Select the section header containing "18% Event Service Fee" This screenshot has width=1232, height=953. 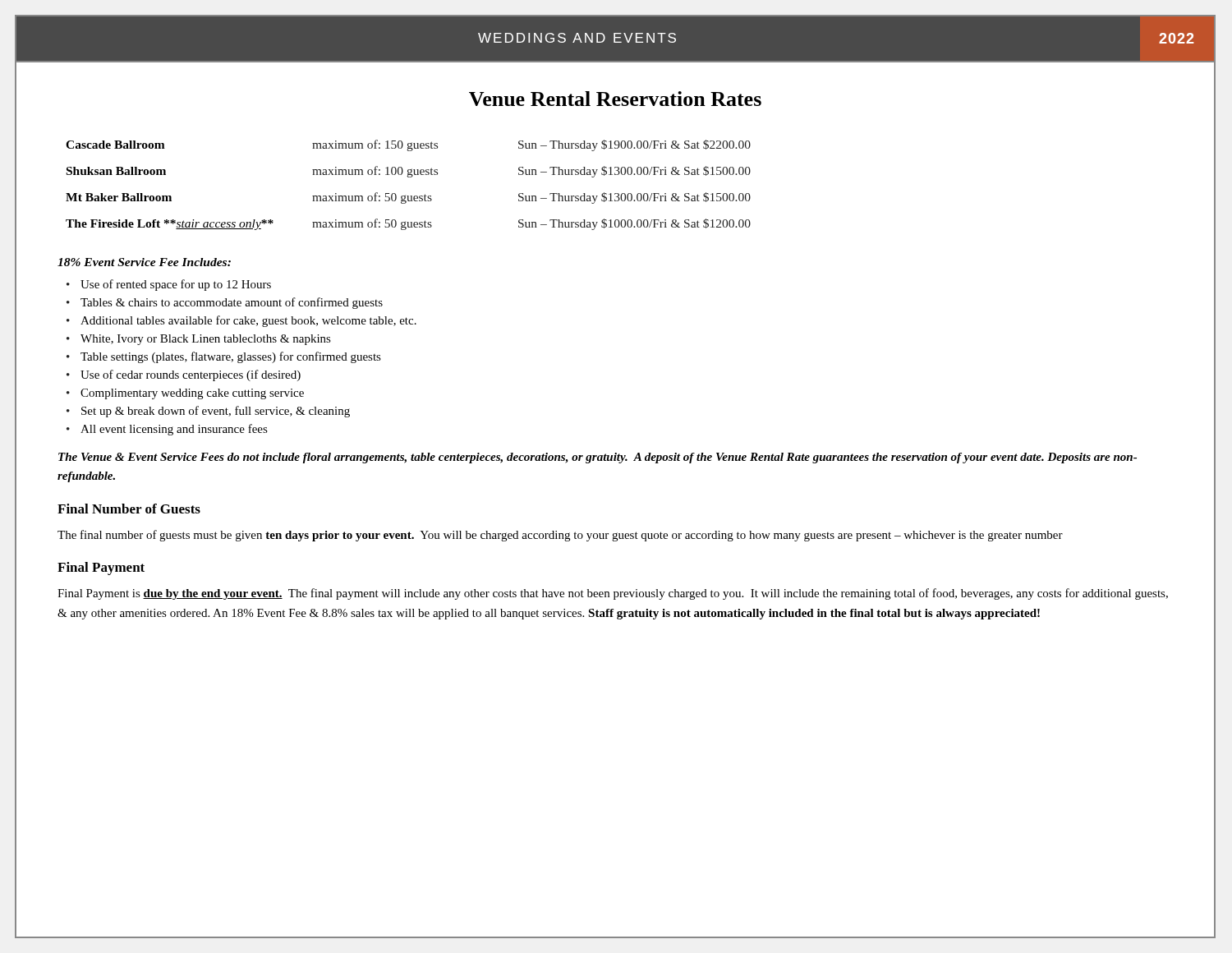(x=145, y=262)
